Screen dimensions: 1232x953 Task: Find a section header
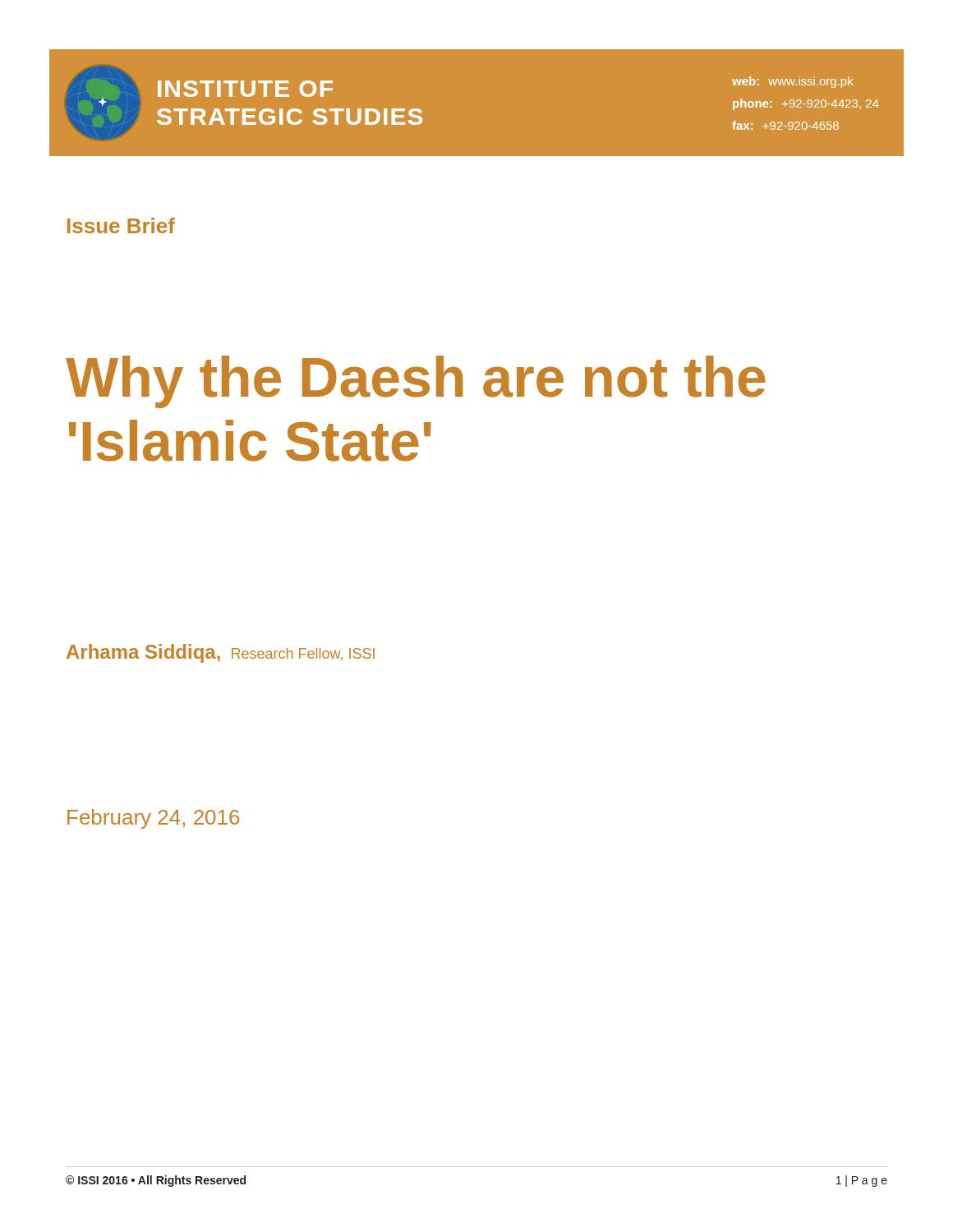coord(120,226)
